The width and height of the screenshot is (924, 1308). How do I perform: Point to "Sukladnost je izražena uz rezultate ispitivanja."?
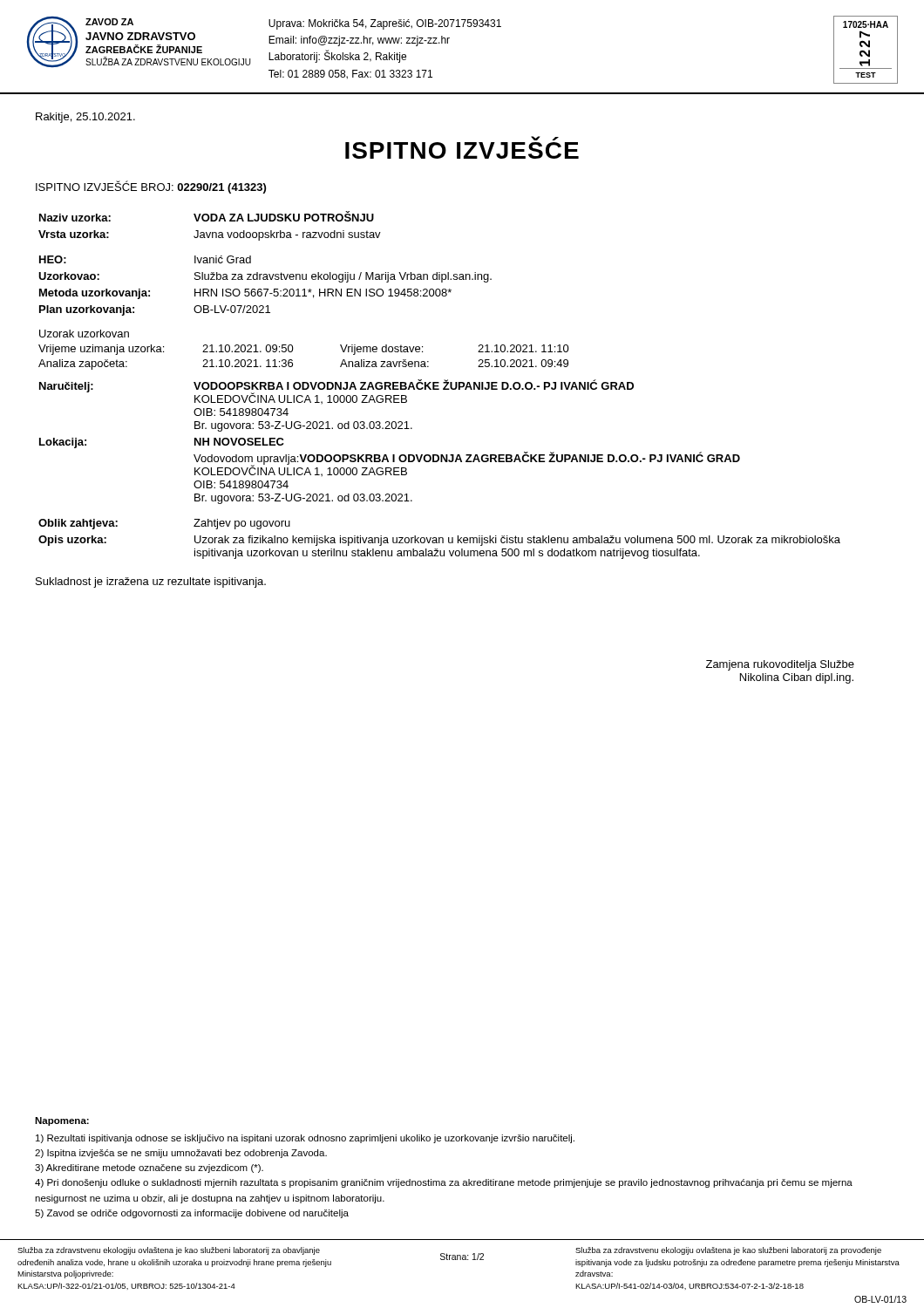click(151, 581)
